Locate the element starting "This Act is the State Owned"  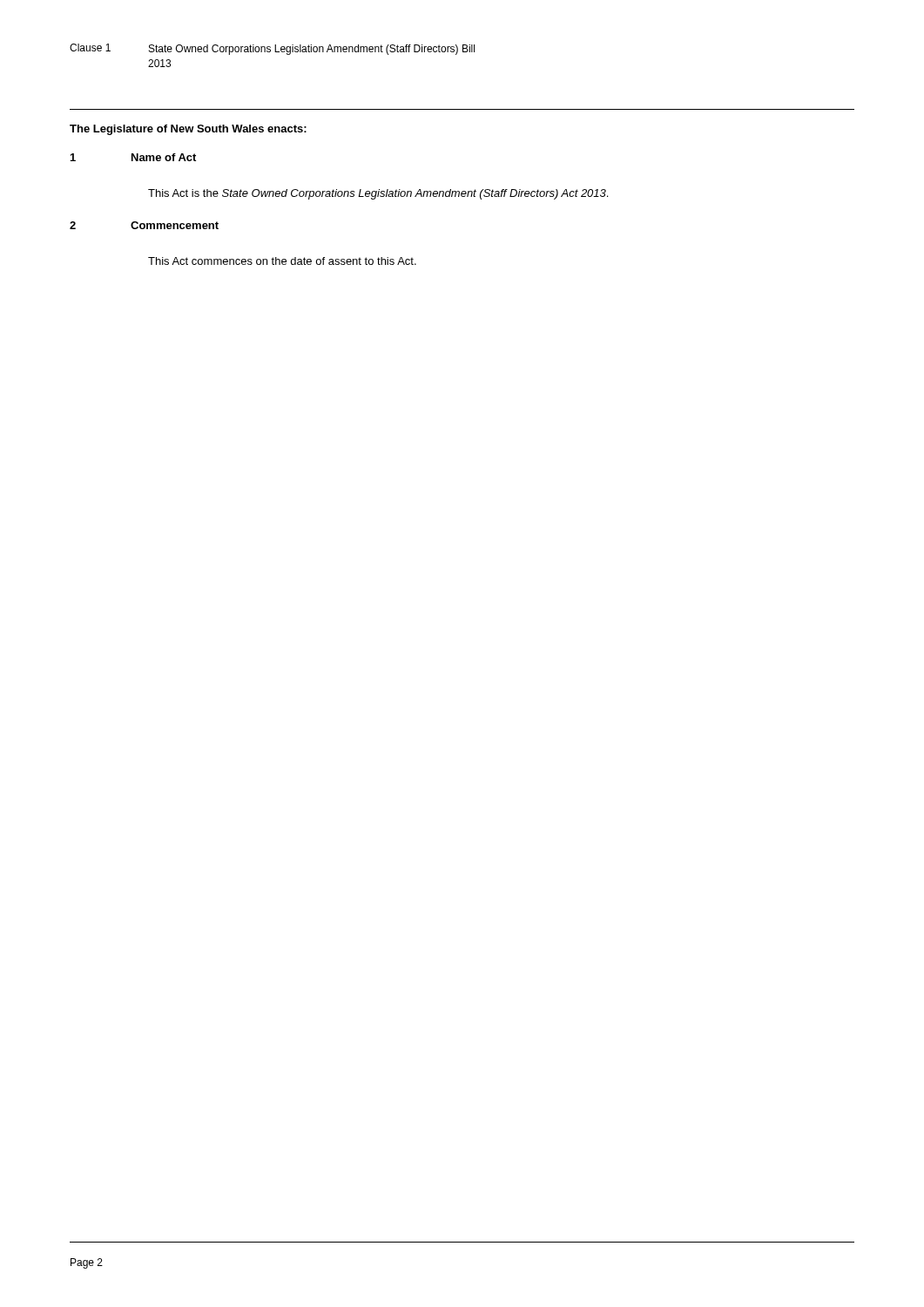coord(379,193)
